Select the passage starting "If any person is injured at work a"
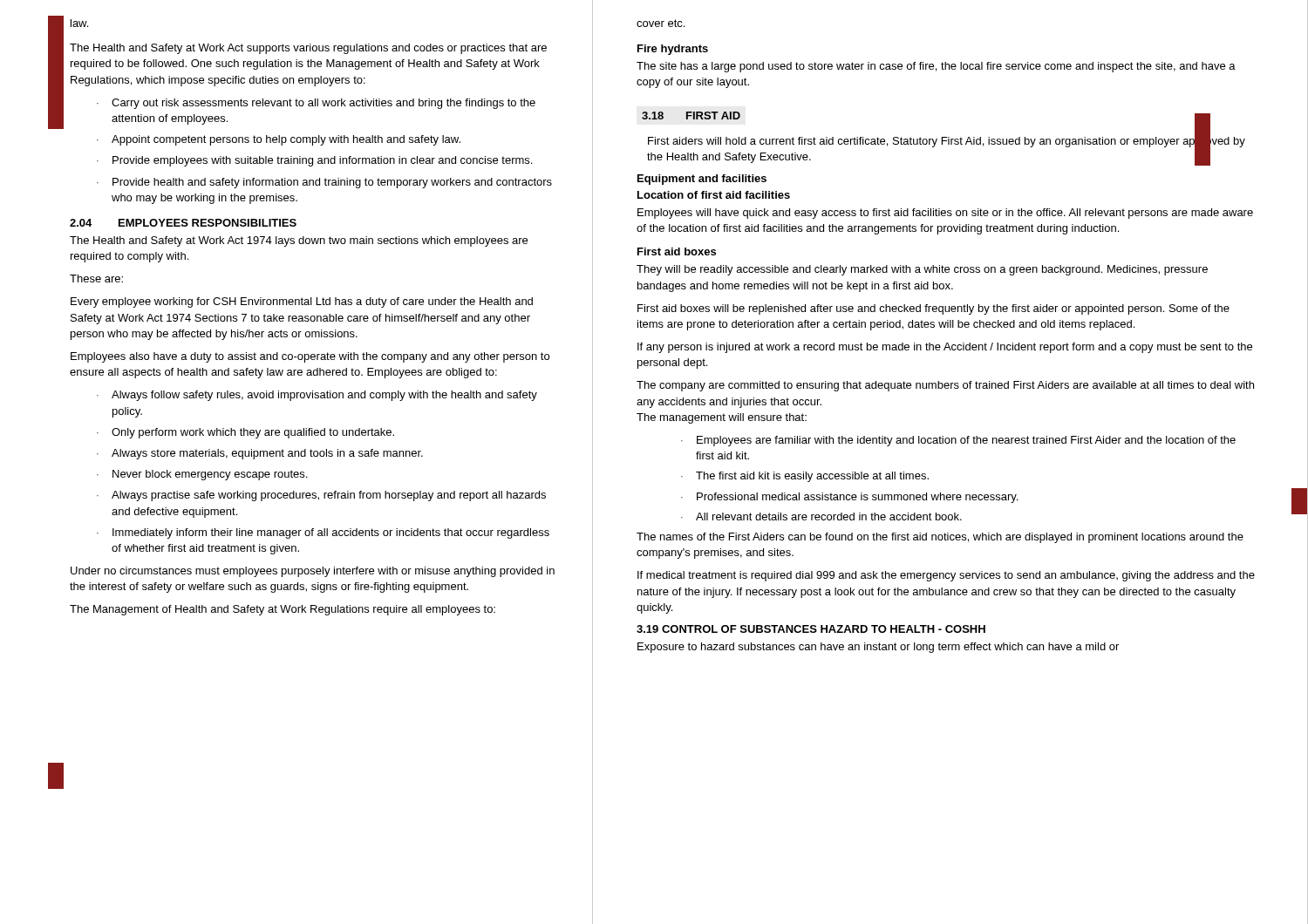Image resolution: width=1308 pixels, height=924 pixels. click(x=945, y=354)
